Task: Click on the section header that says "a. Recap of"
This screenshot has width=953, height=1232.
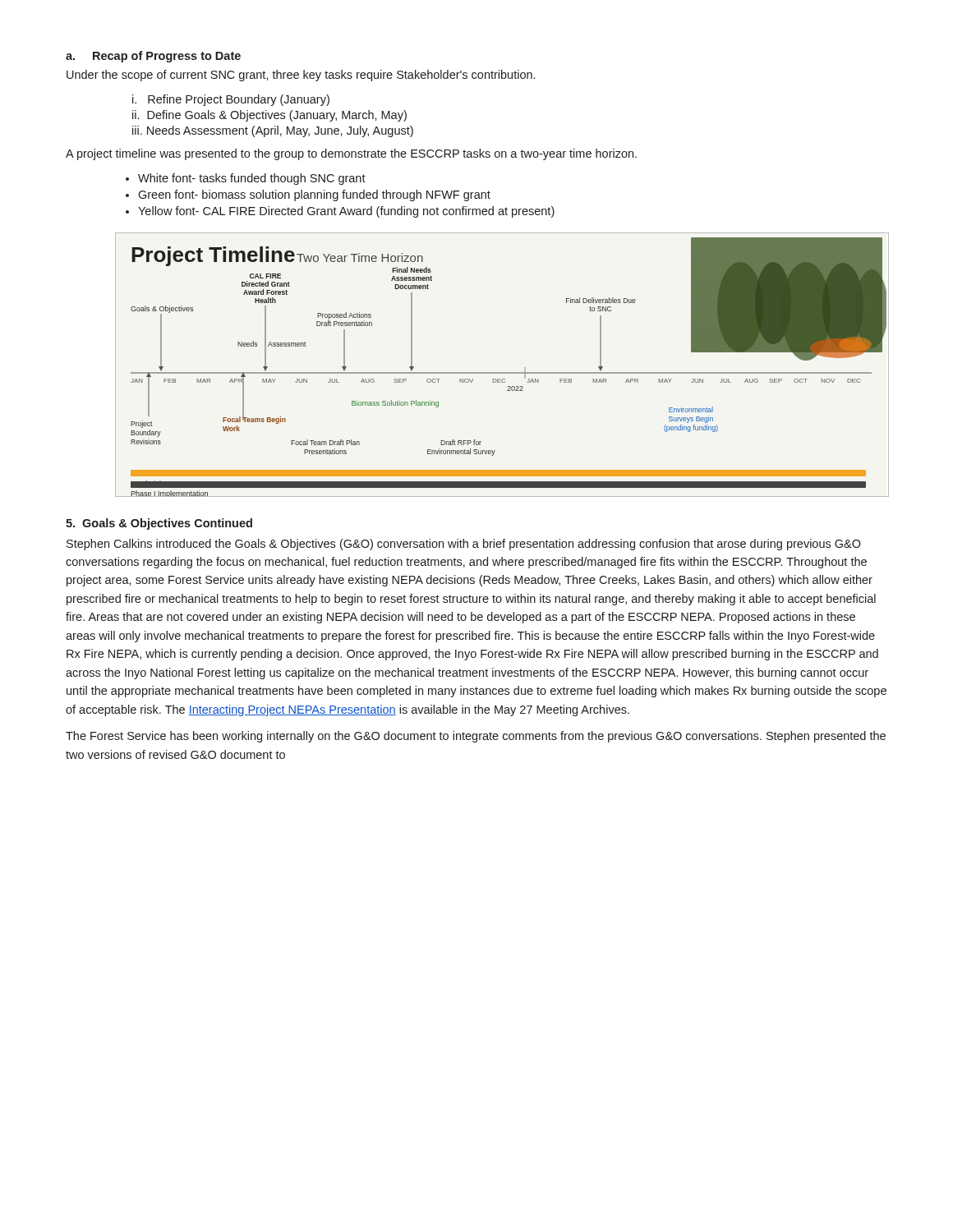Action: point(153,56)
